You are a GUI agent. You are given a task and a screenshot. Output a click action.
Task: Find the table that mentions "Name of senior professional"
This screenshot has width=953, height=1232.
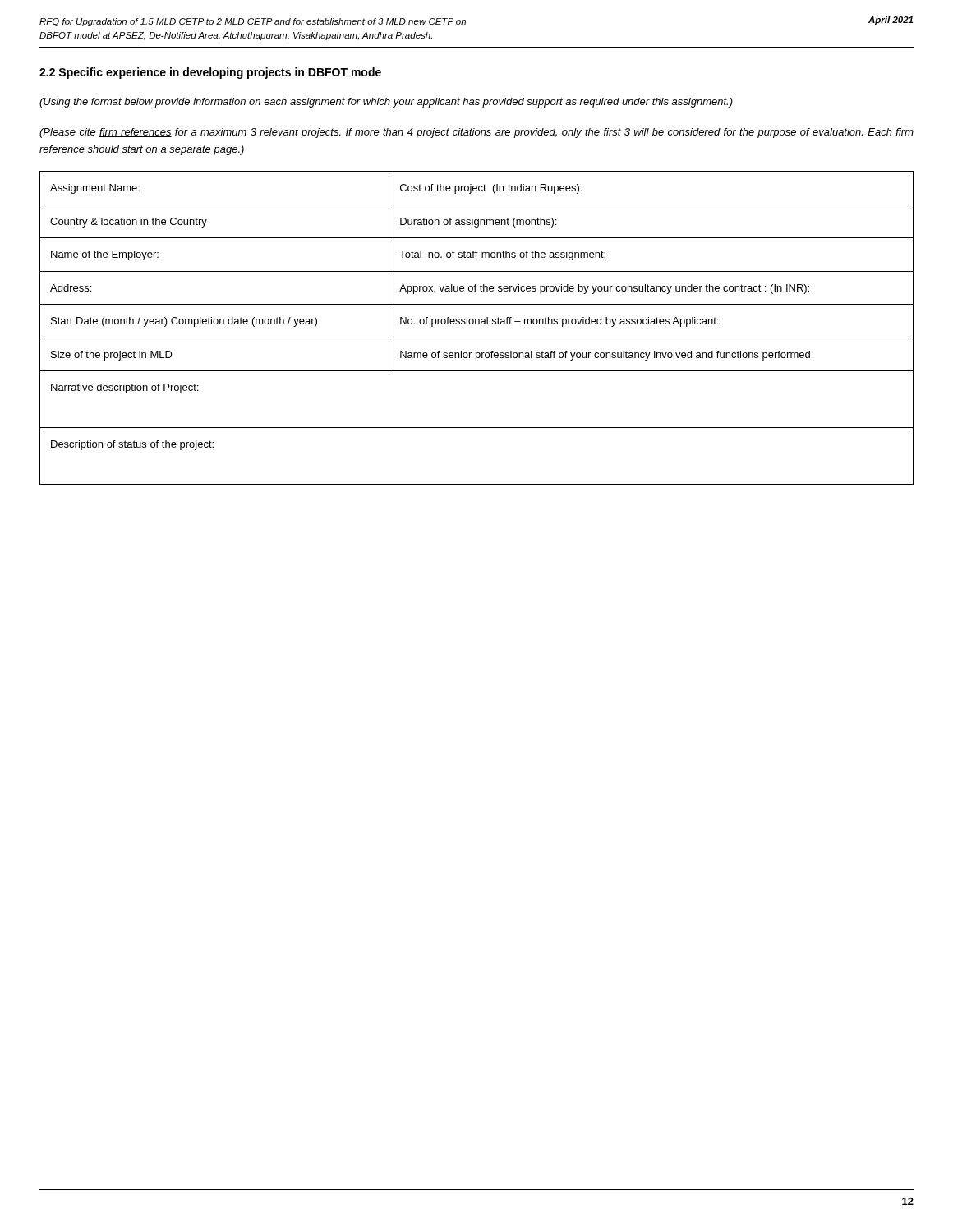click(x=476, y=328)
